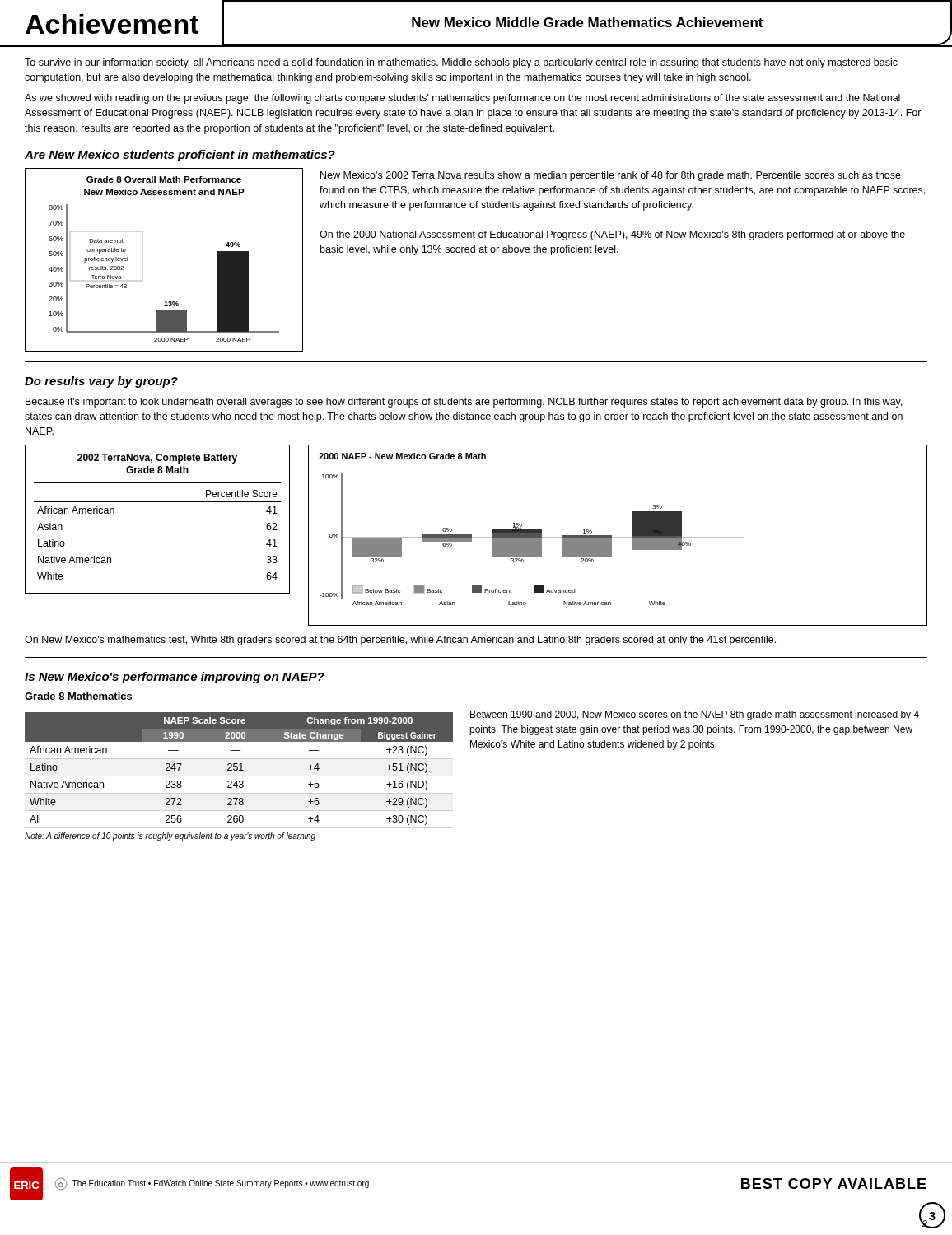Screen dimensions: 1235x952
Task: Find the footnote that reads "Note: A difference of 10 points is roughly"
Action: pyautogui.click(x=170, y=836)
